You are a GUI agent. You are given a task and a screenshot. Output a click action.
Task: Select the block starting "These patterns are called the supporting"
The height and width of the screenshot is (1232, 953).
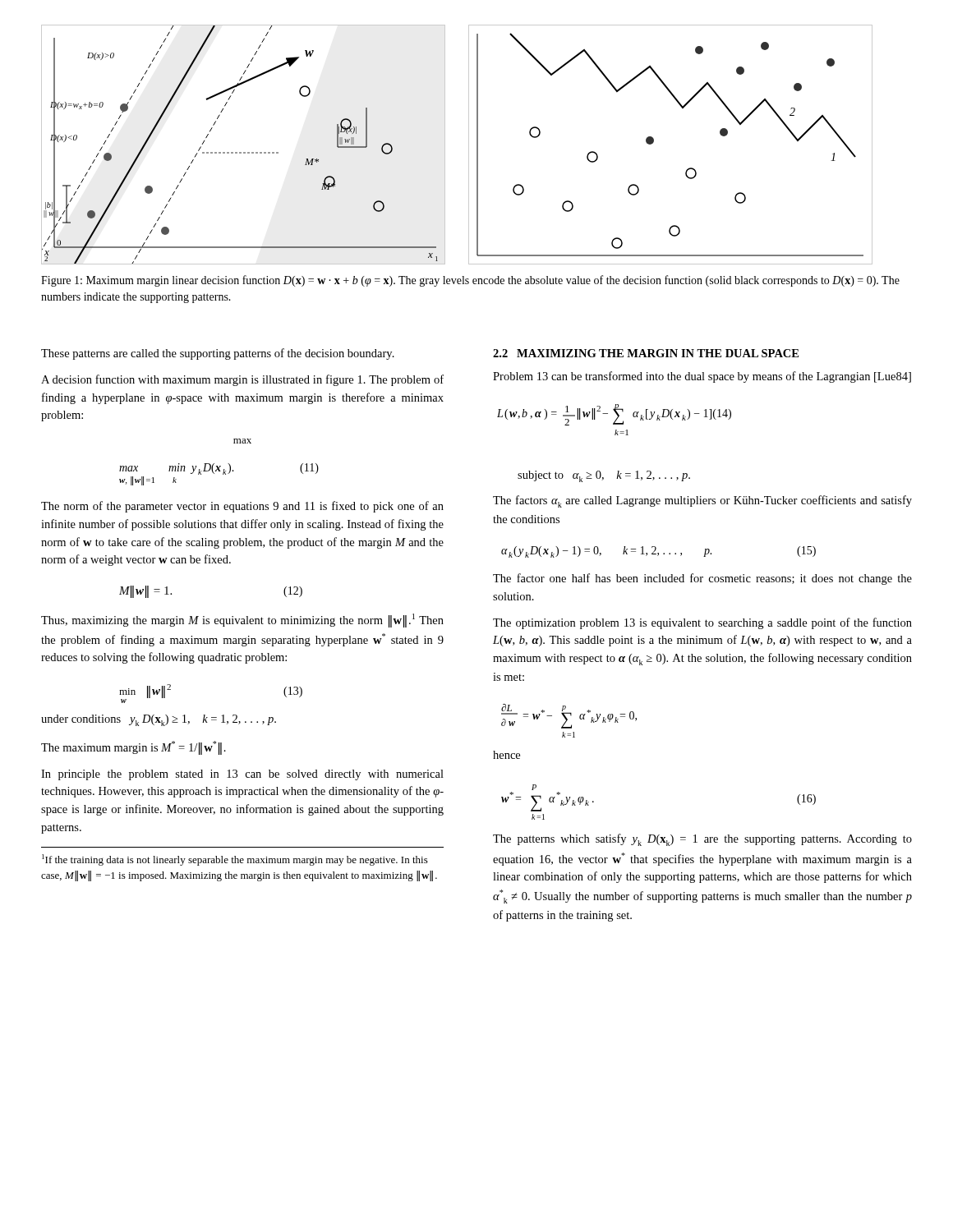(x=242, y=354)
